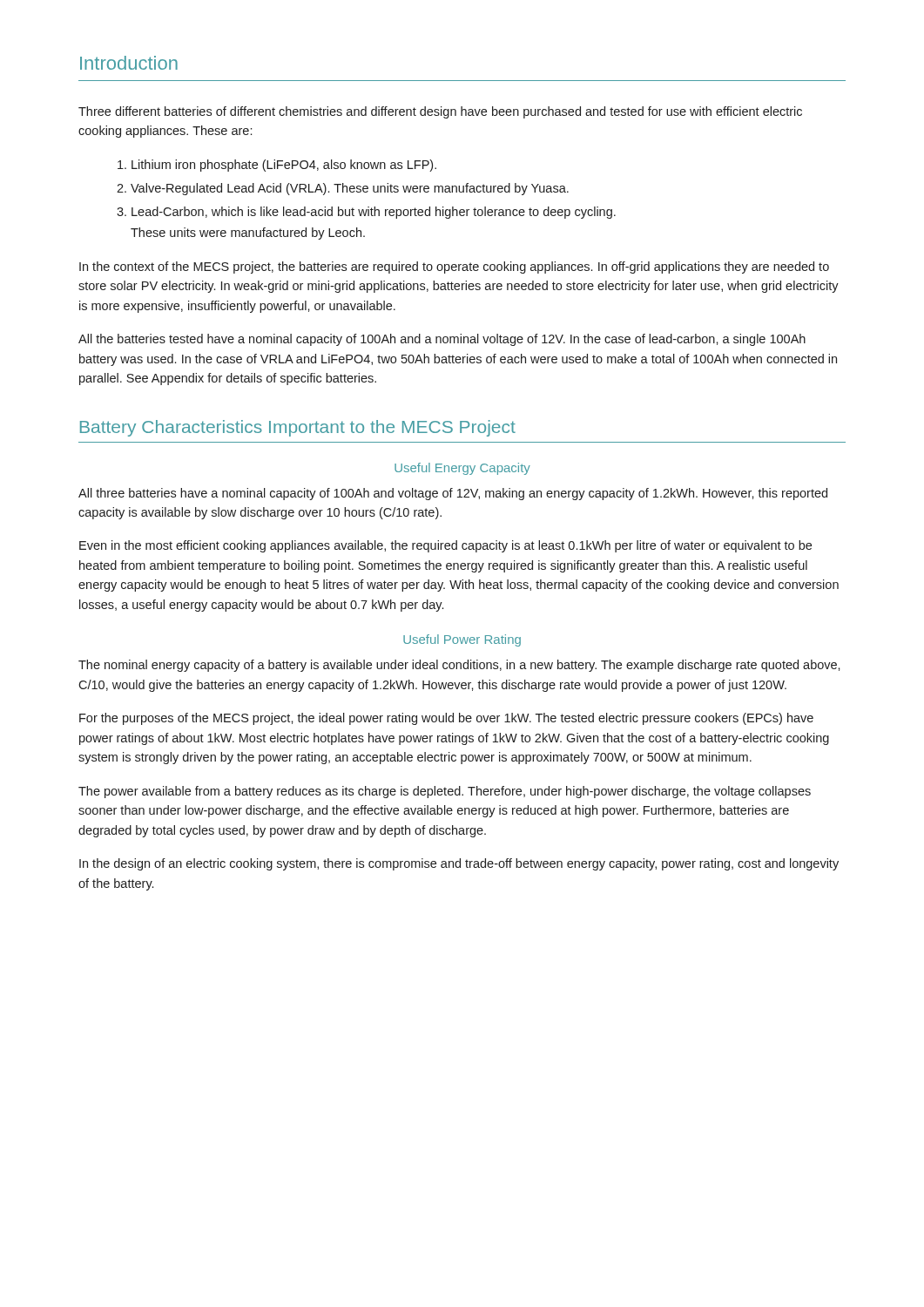
Task: Locate the block of text that opens with "For the purposes of the"
Action: pos(462,738)
